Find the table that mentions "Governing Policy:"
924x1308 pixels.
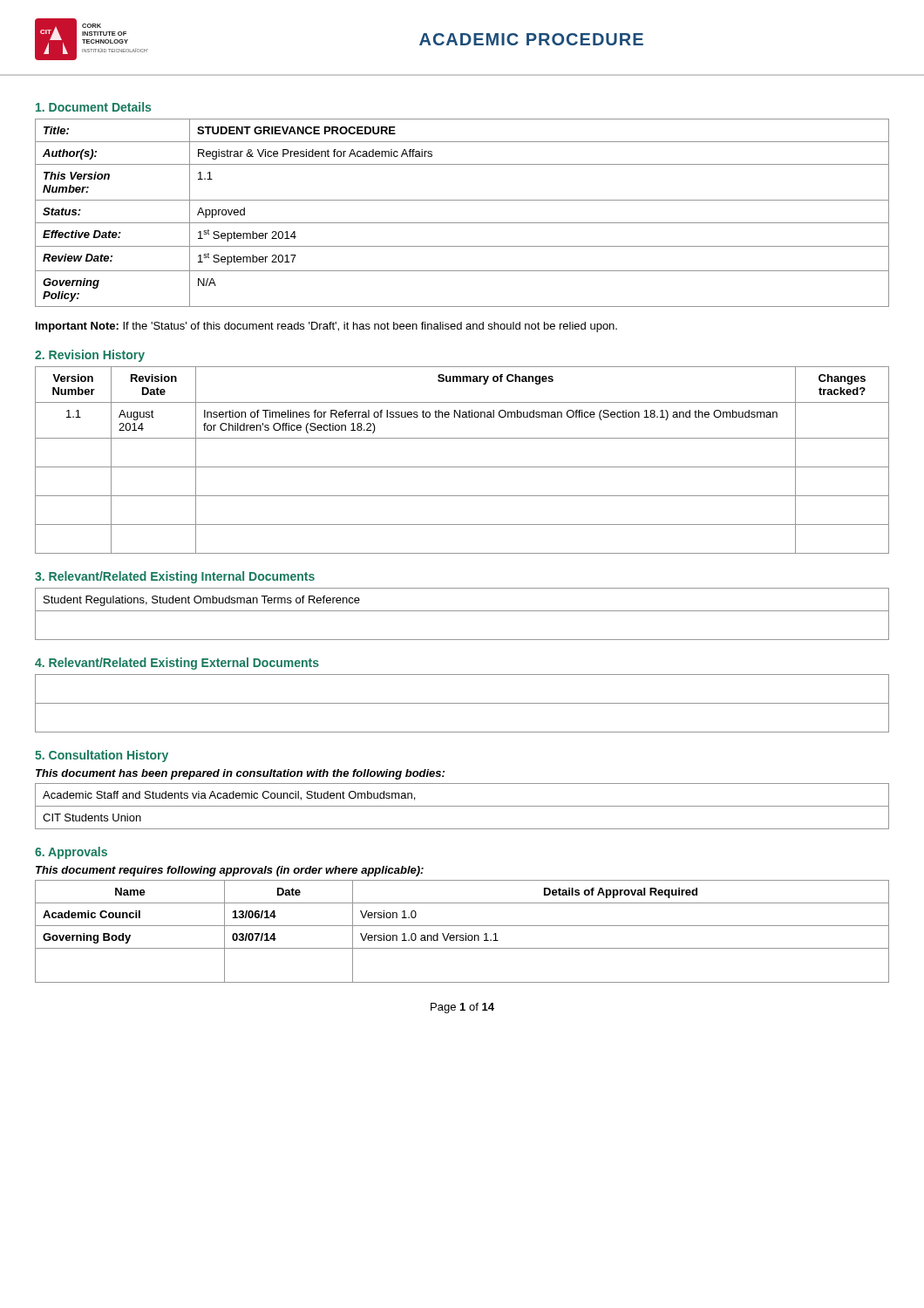click(x=462, y=213)
